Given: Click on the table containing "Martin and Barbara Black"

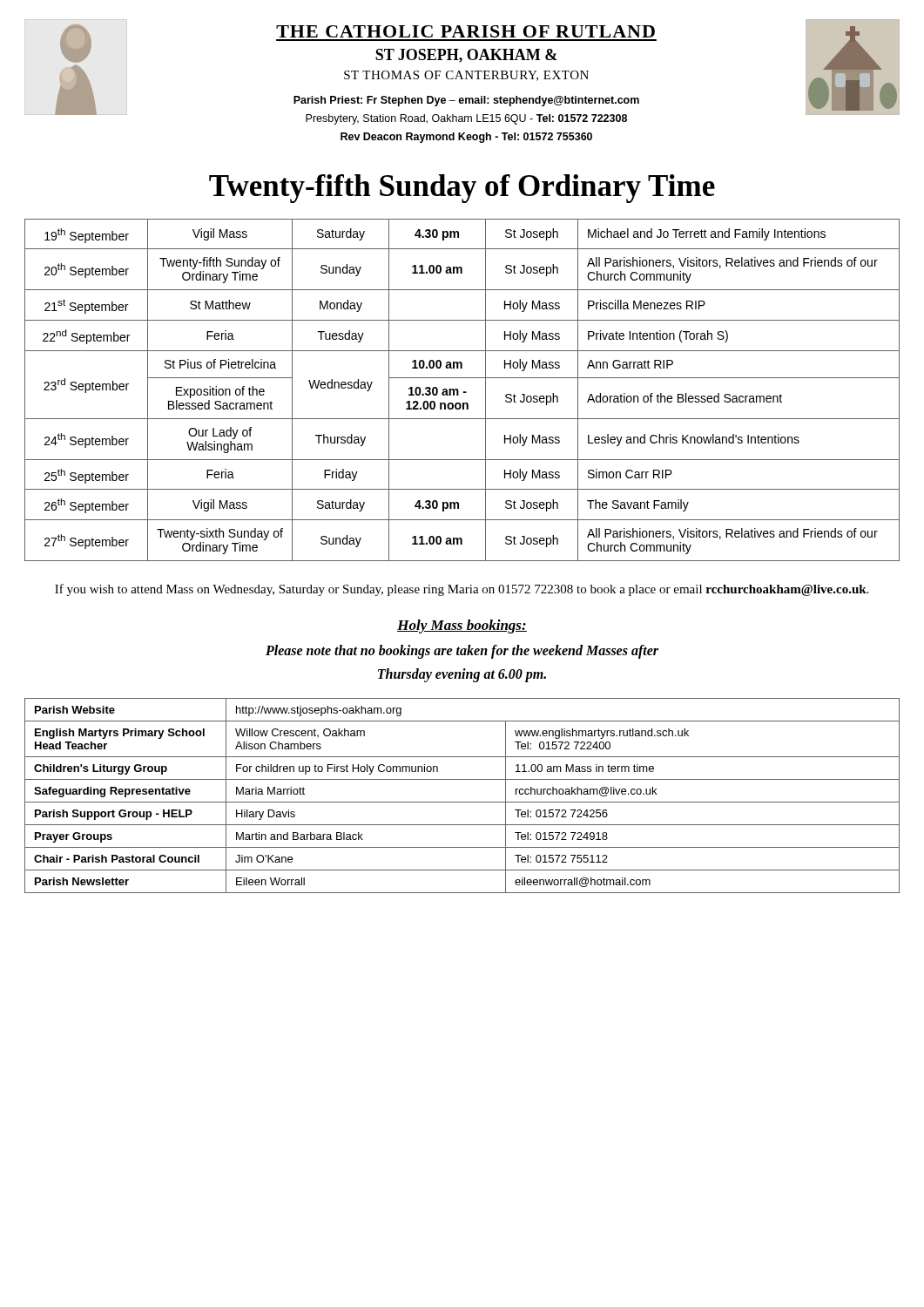Looking at the screenshot, I should click(x=462, y=796).
